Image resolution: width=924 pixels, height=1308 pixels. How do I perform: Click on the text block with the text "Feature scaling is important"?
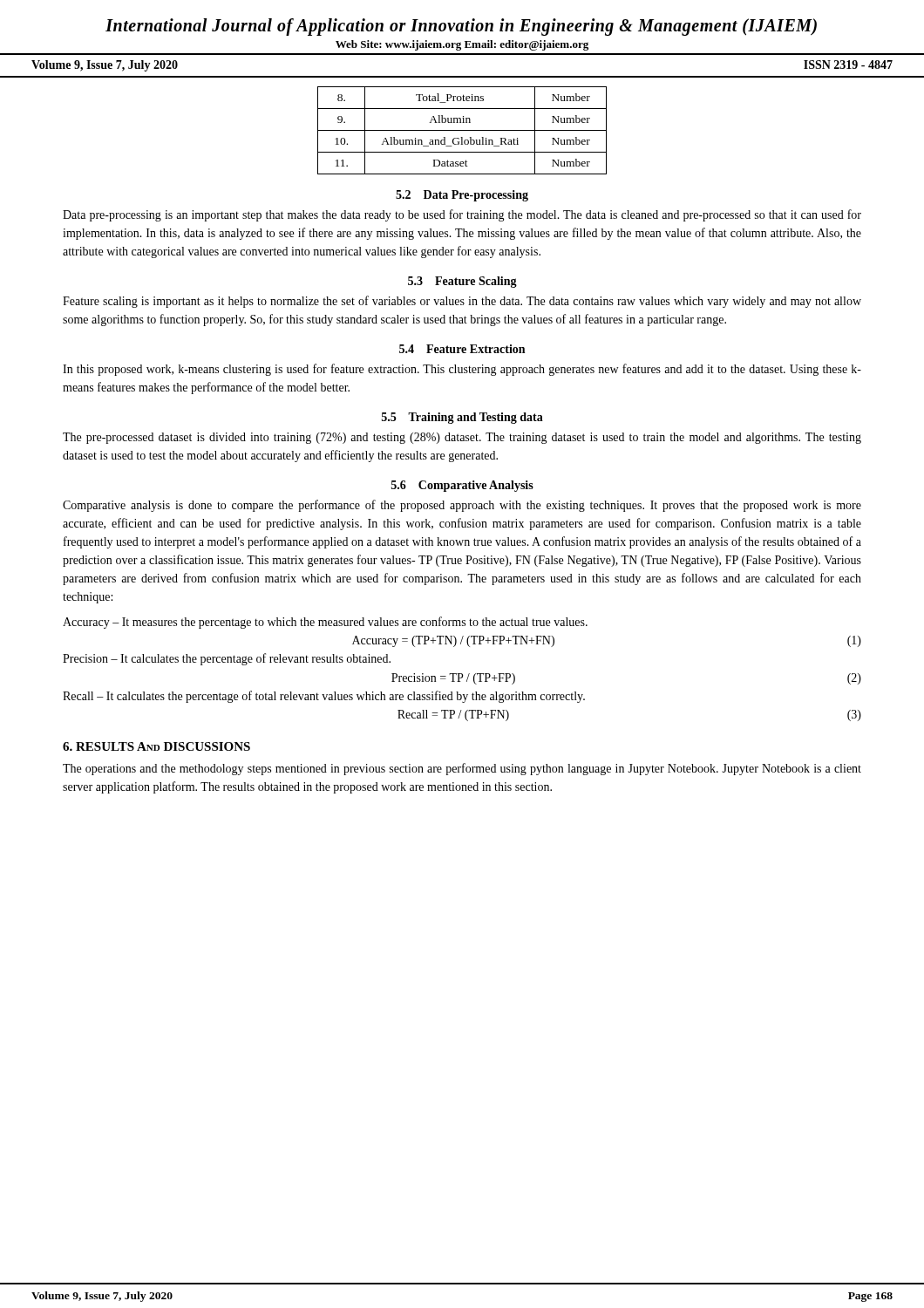pyautogui.click(x=462, y=310)
